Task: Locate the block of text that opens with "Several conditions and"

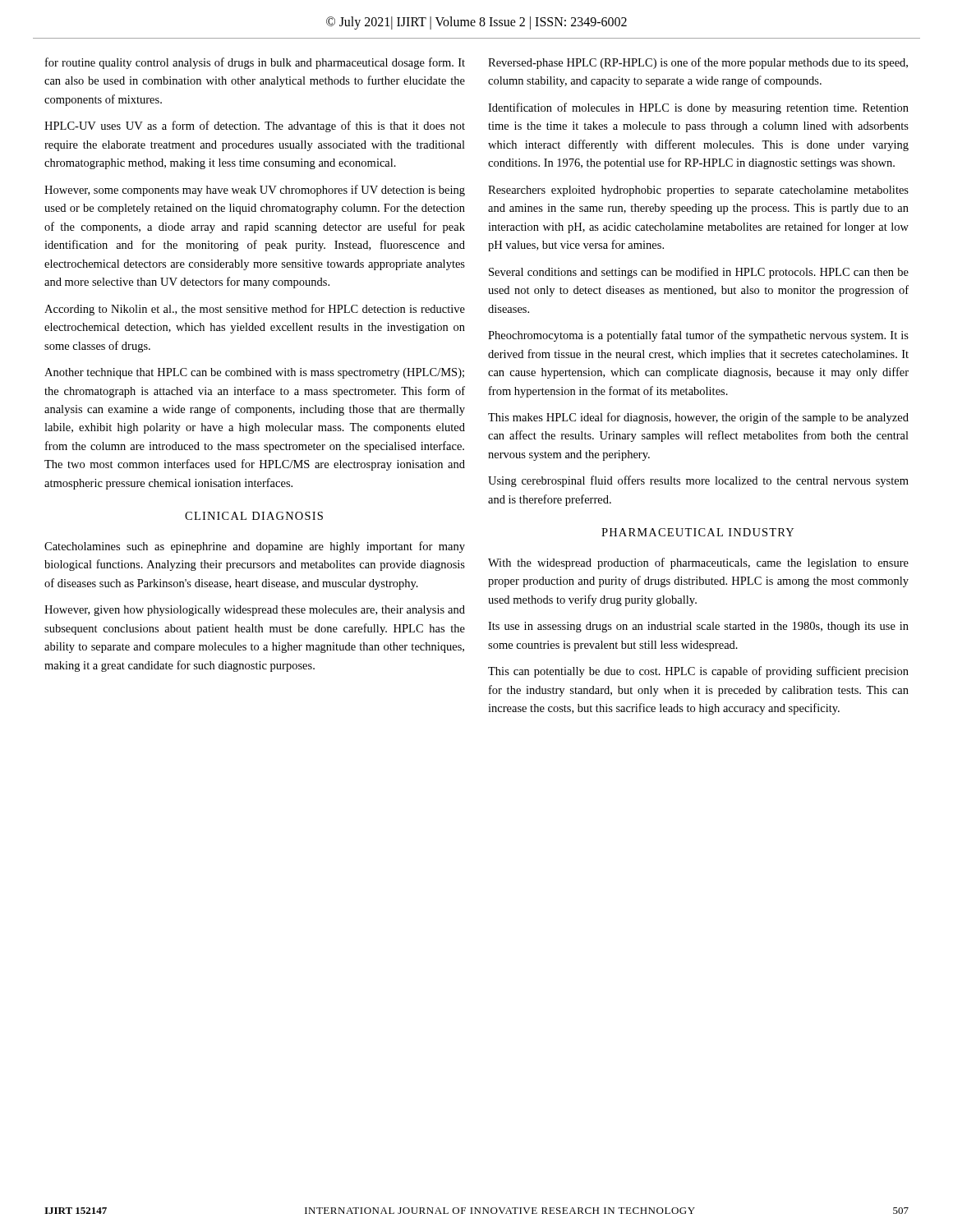Action: 698,290
